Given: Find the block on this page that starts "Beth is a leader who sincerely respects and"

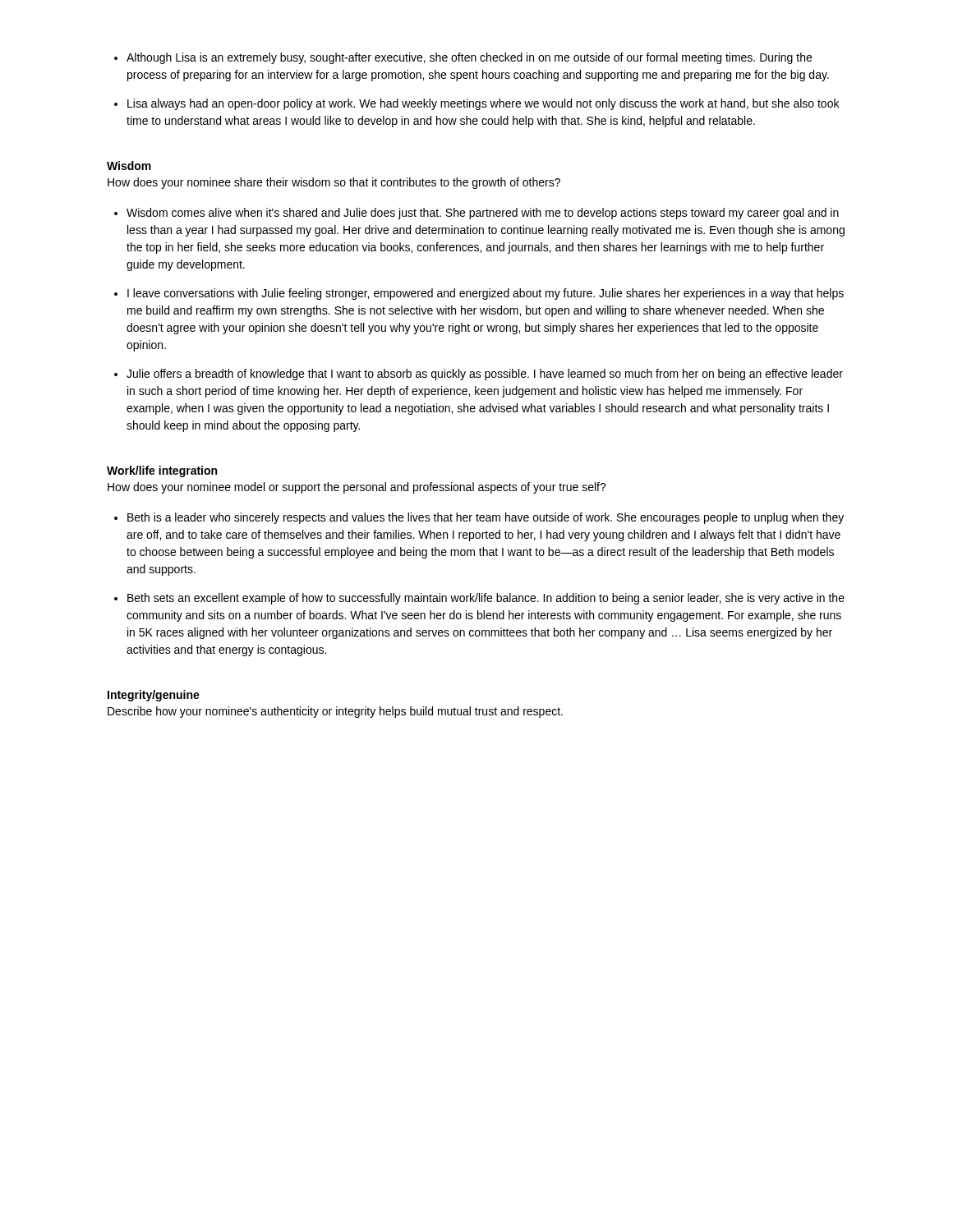Looking at the screenshot, I should point(486,544).
